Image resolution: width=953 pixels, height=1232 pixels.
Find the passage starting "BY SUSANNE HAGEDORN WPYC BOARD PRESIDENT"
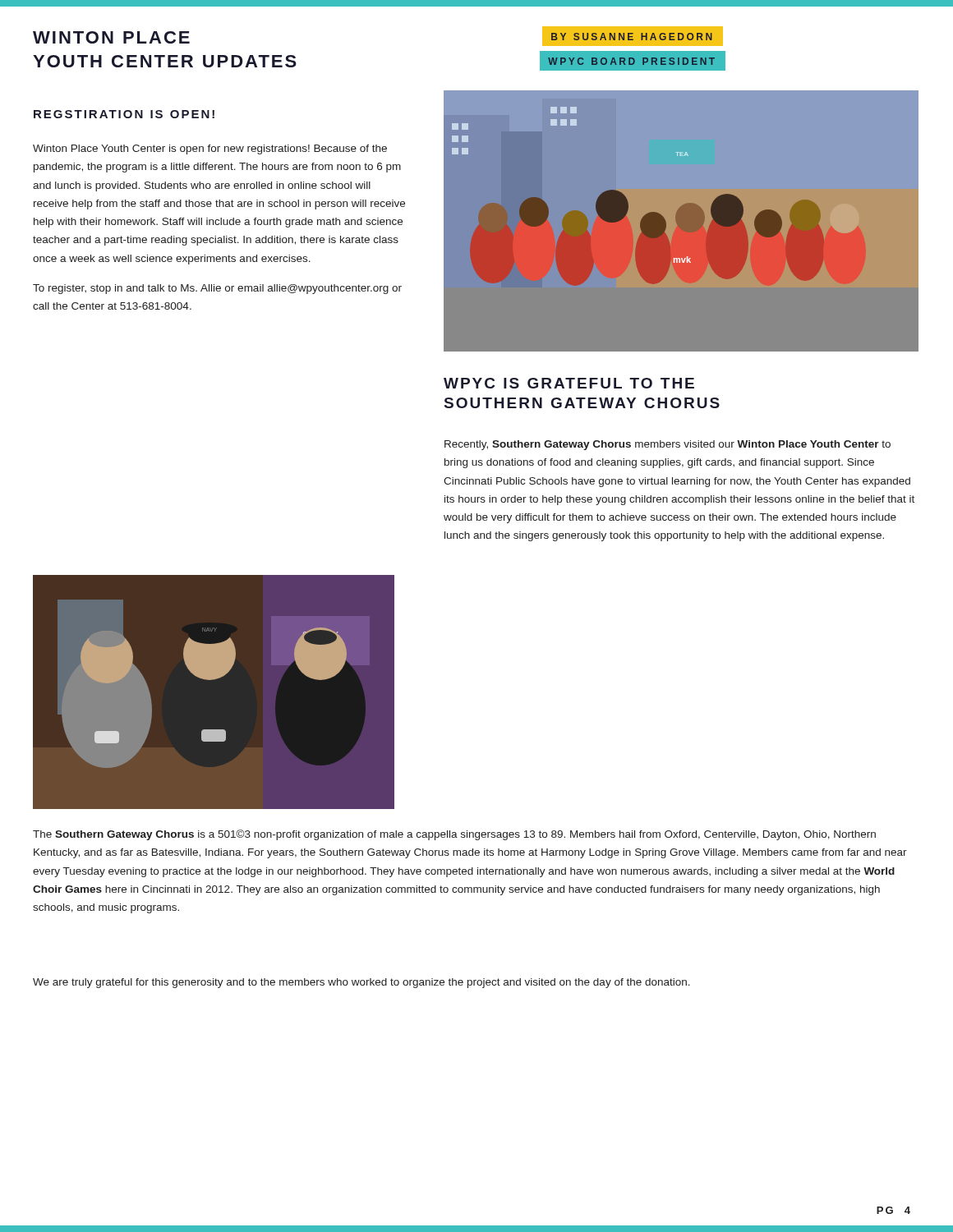(x=633, y=48)
